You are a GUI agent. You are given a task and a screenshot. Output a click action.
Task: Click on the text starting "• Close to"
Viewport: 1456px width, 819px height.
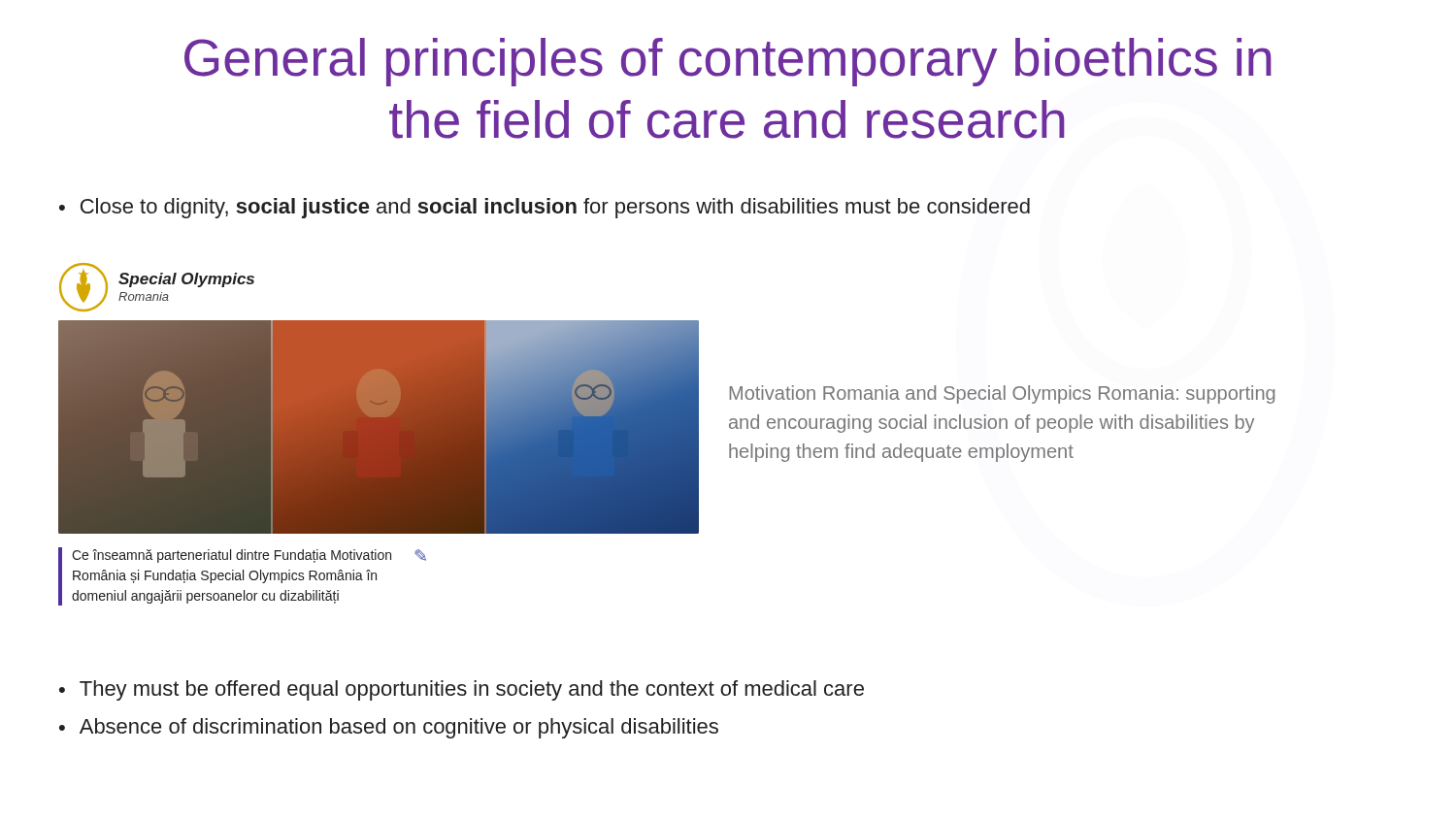pos(545,207)
